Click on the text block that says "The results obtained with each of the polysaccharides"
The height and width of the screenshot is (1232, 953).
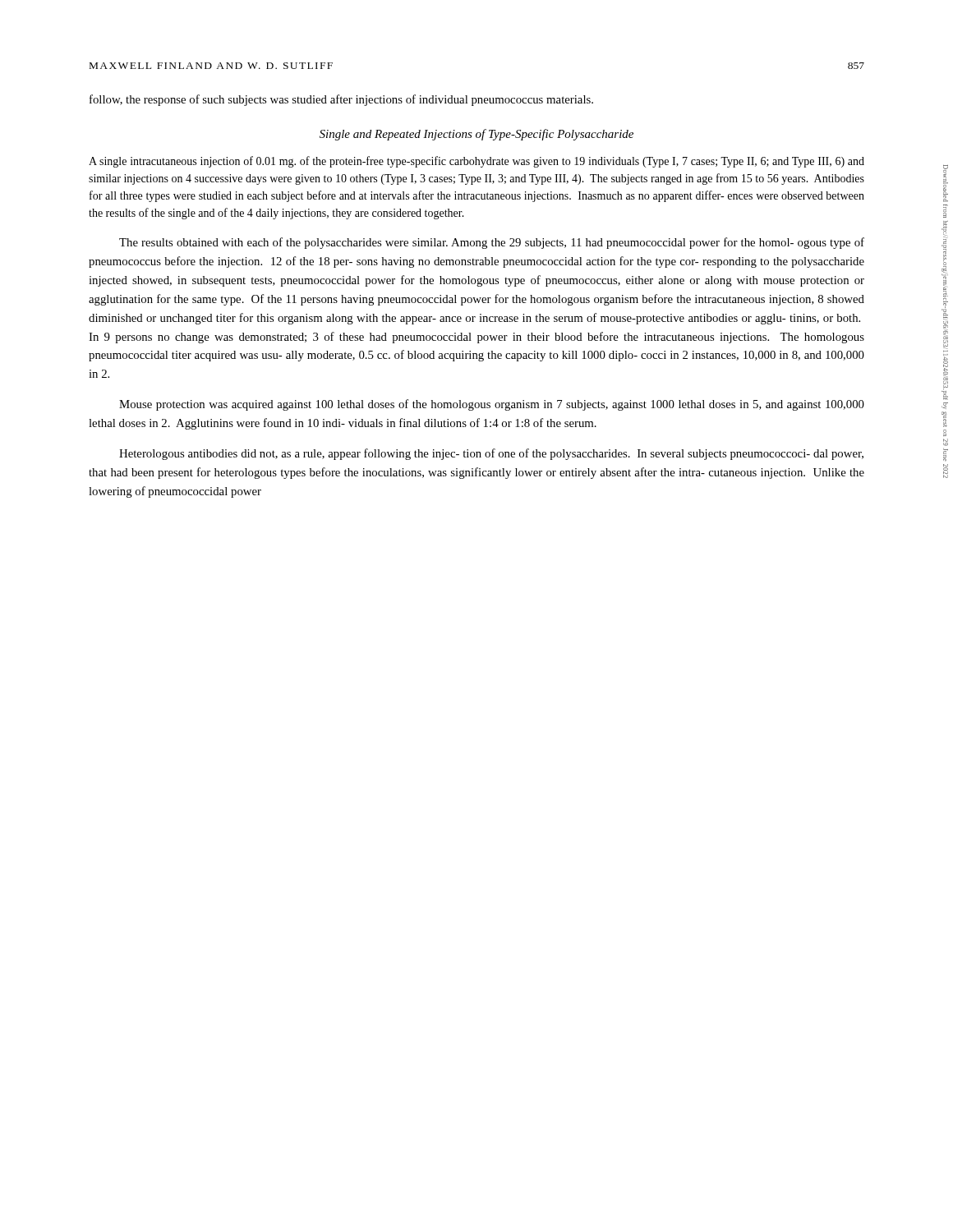click(x=476, y=308)
